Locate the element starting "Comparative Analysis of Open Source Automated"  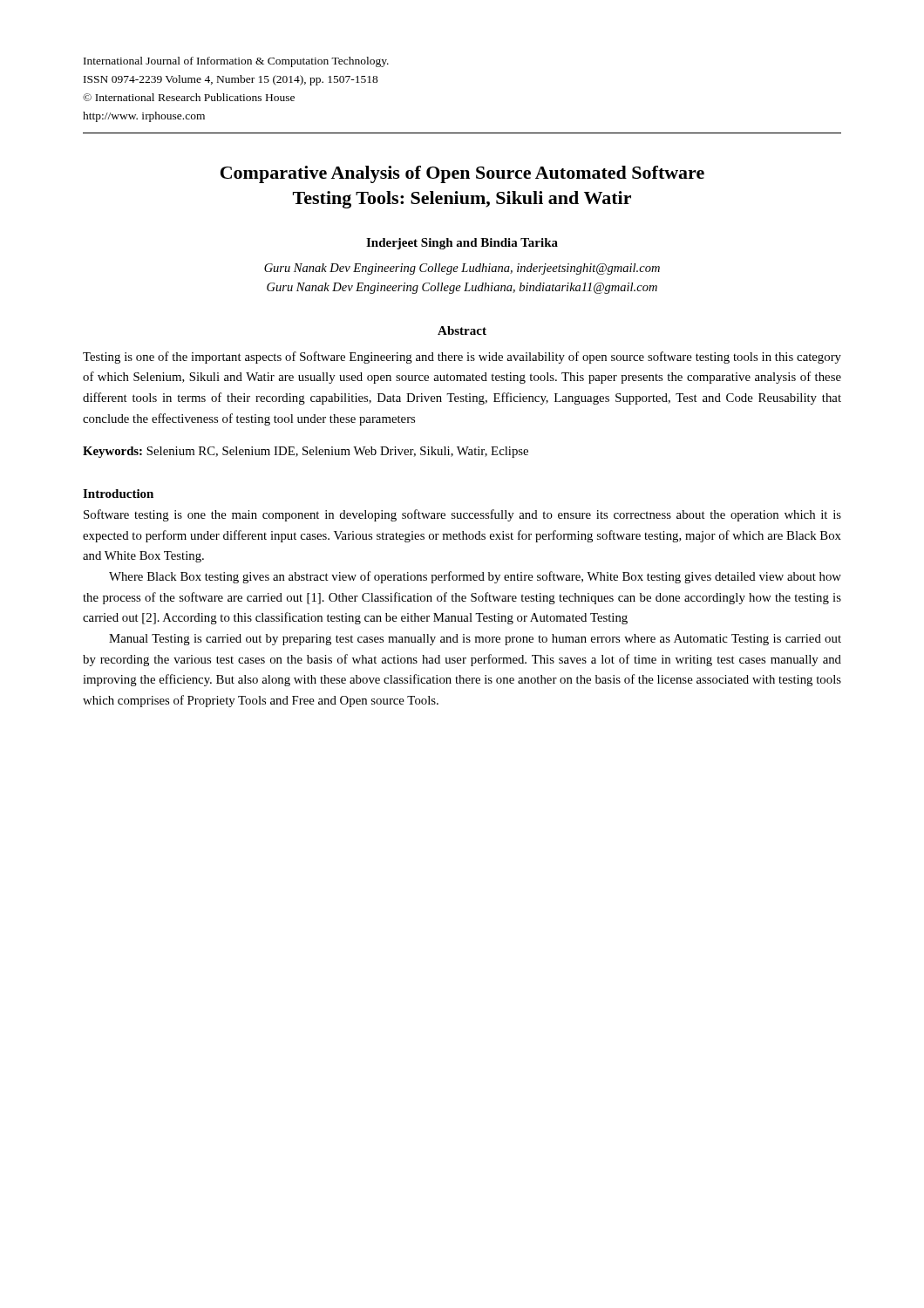(x=462, y=185)
